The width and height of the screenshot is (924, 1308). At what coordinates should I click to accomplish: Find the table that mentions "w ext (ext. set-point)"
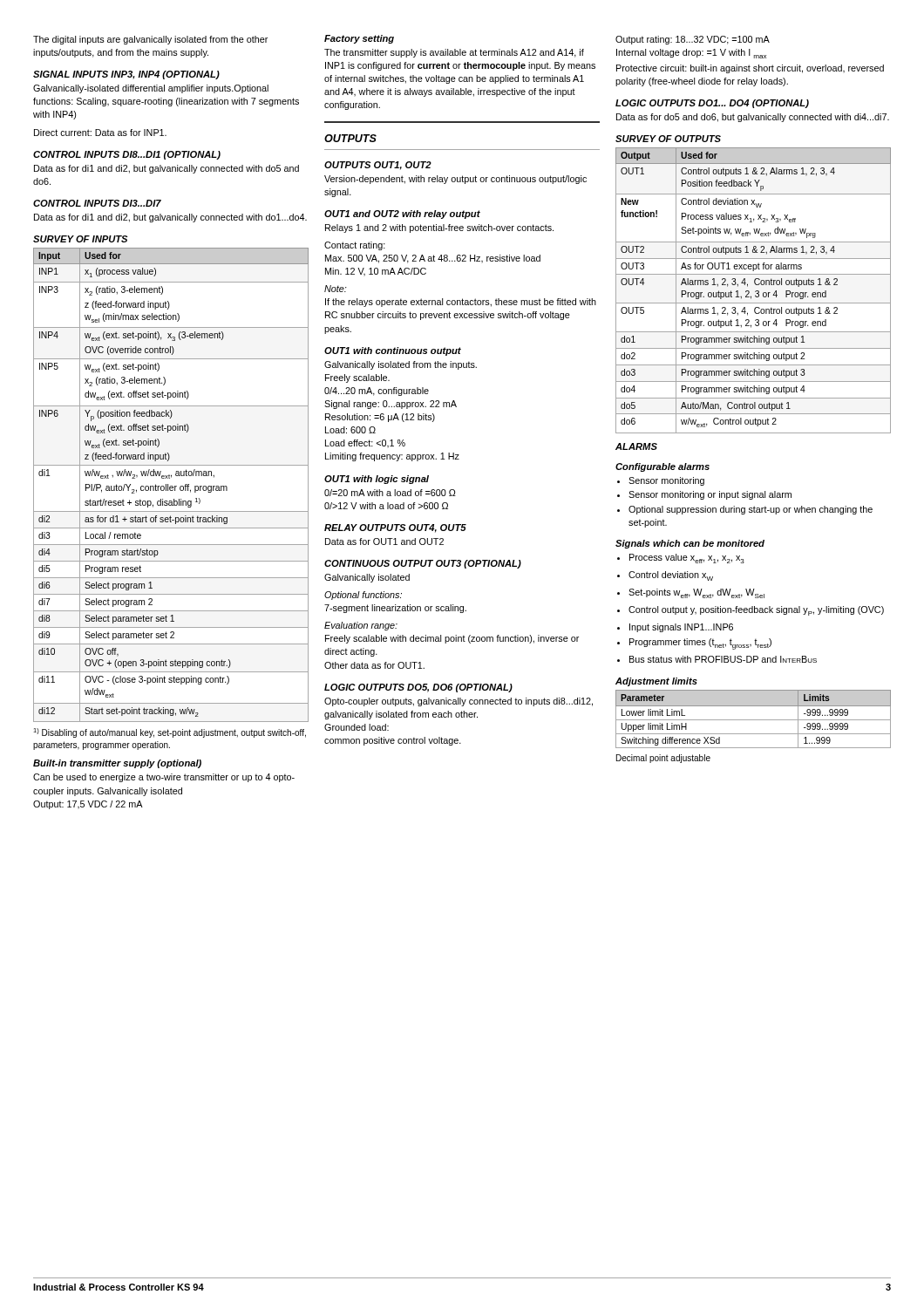pyautogui.click(x=171, y=485)
